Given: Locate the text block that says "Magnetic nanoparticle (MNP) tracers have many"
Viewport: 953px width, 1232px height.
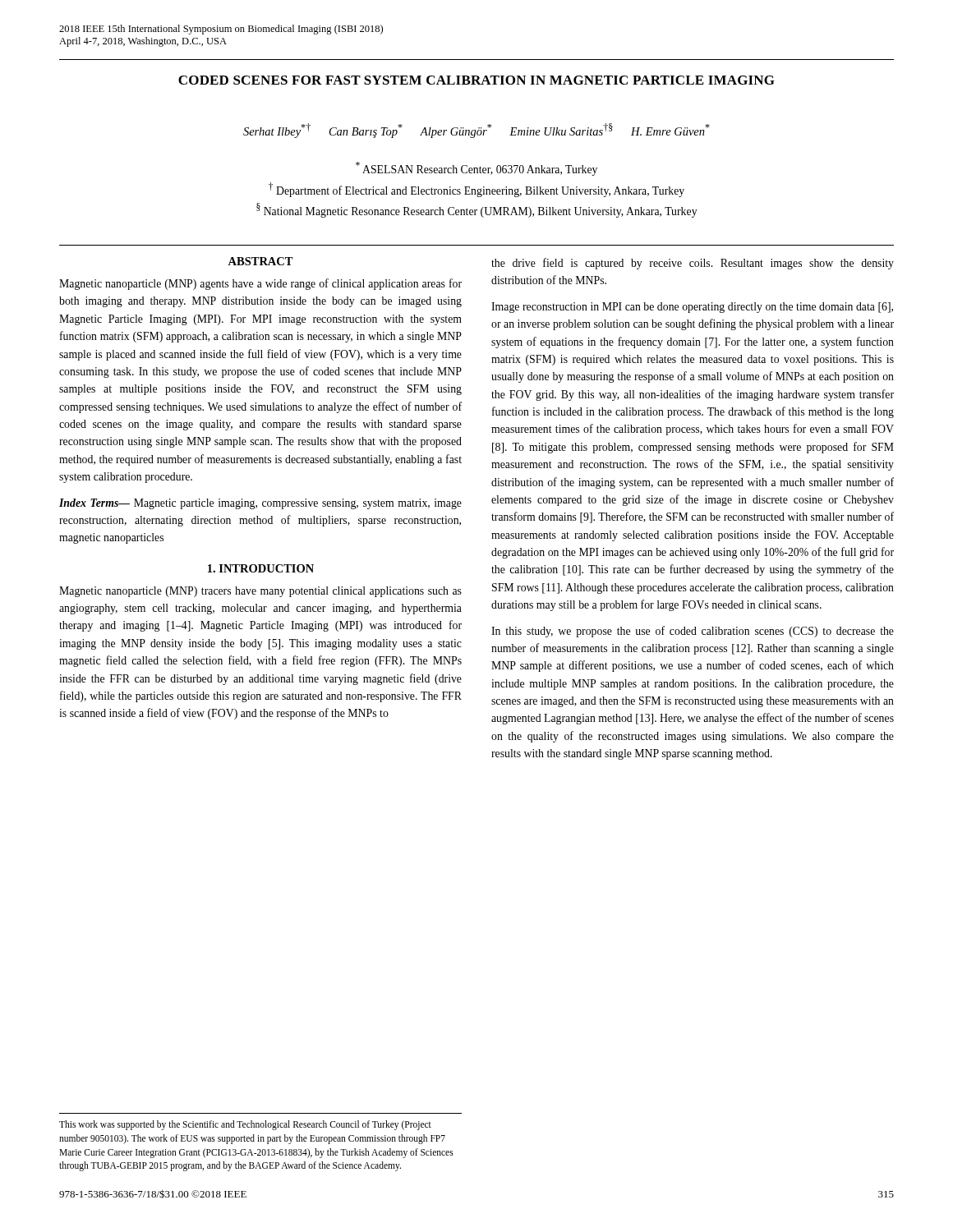Looking at the screenshot, I should pos(260,652).
